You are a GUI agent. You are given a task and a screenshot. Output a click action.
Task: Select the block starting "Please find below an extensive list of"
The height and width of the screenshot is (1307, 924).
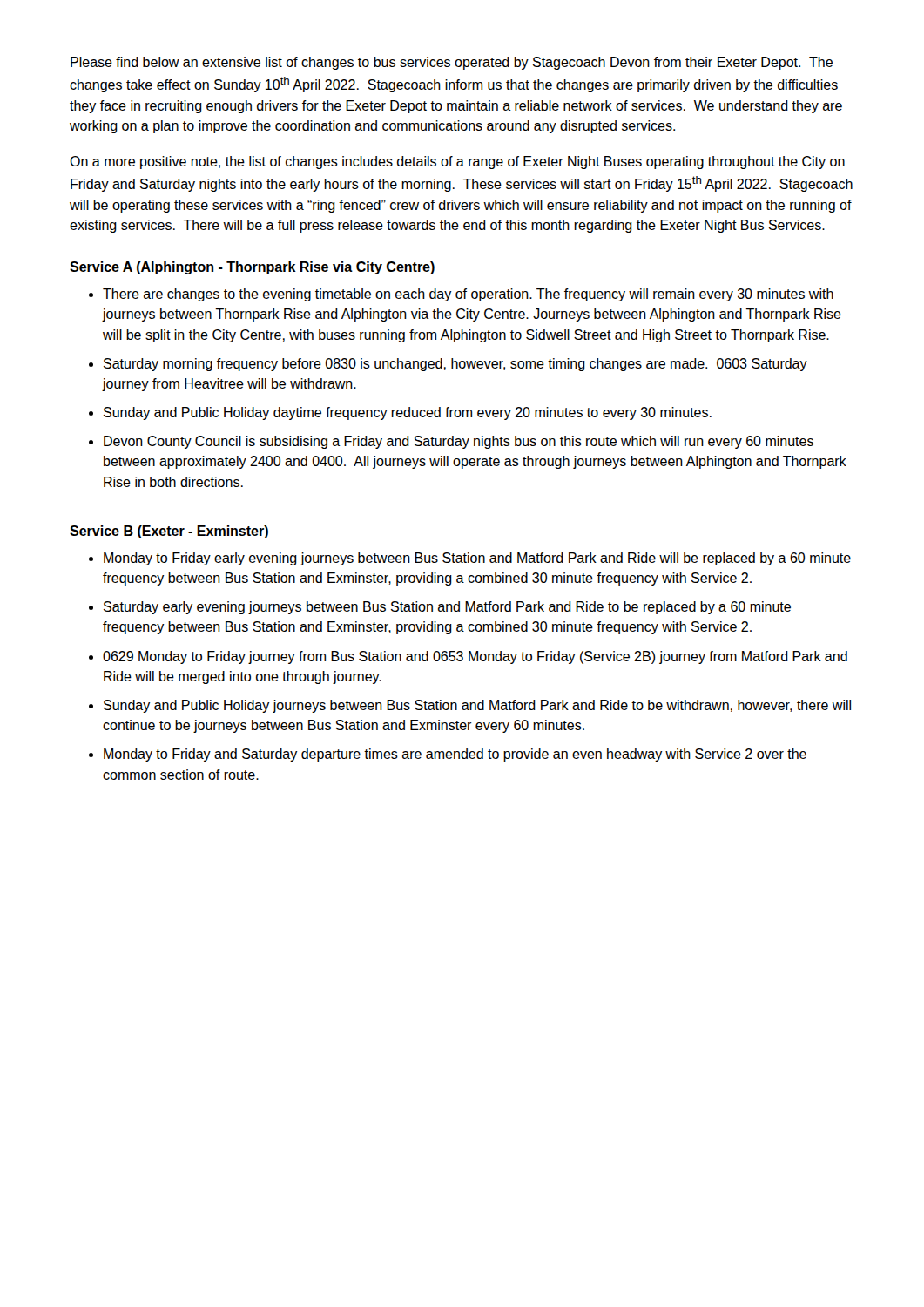[x=456, y=94]
